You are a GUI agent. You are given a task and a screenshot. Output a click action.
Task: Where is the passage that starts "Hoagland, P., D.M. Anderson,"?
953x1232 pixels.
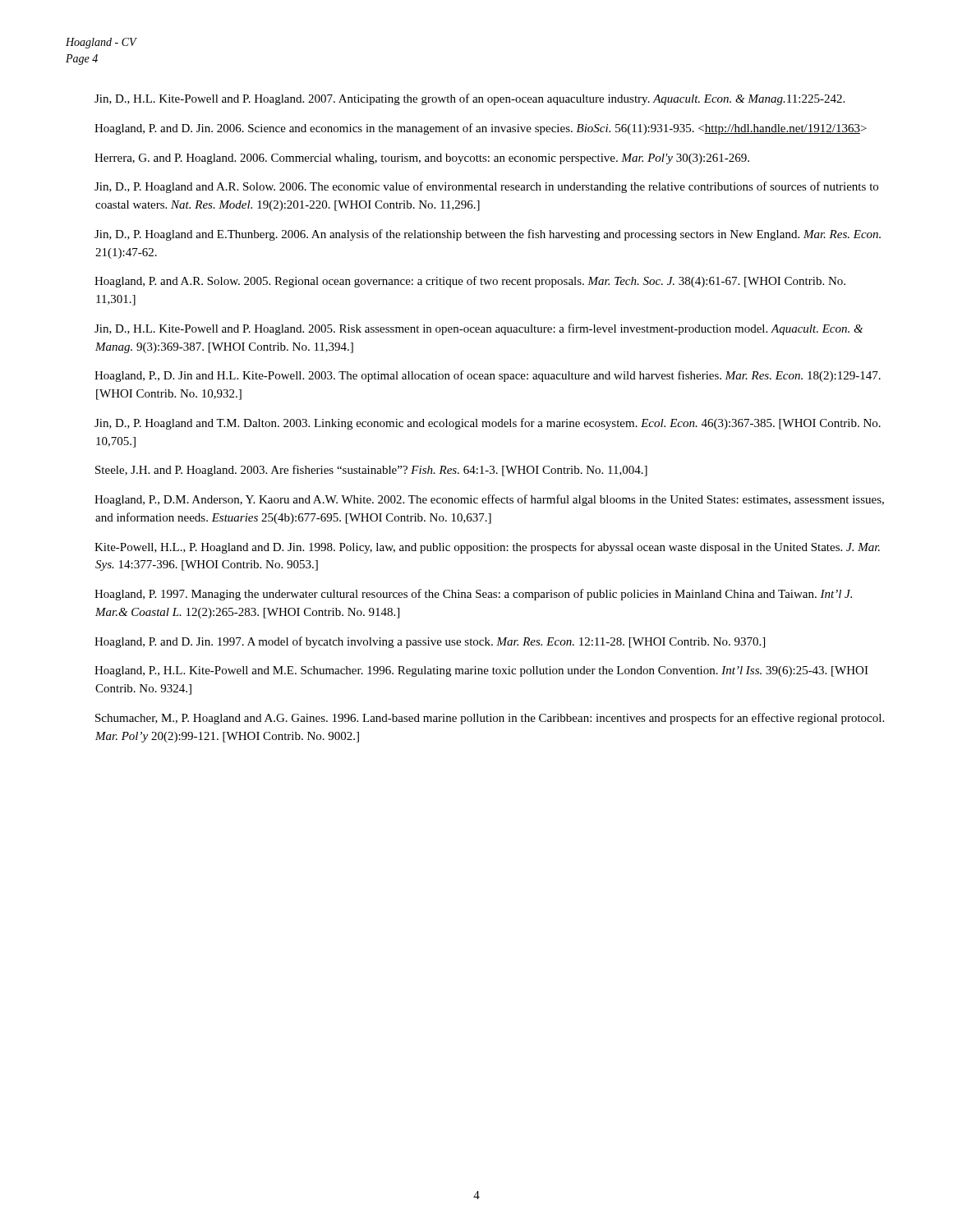pos(476,509)
